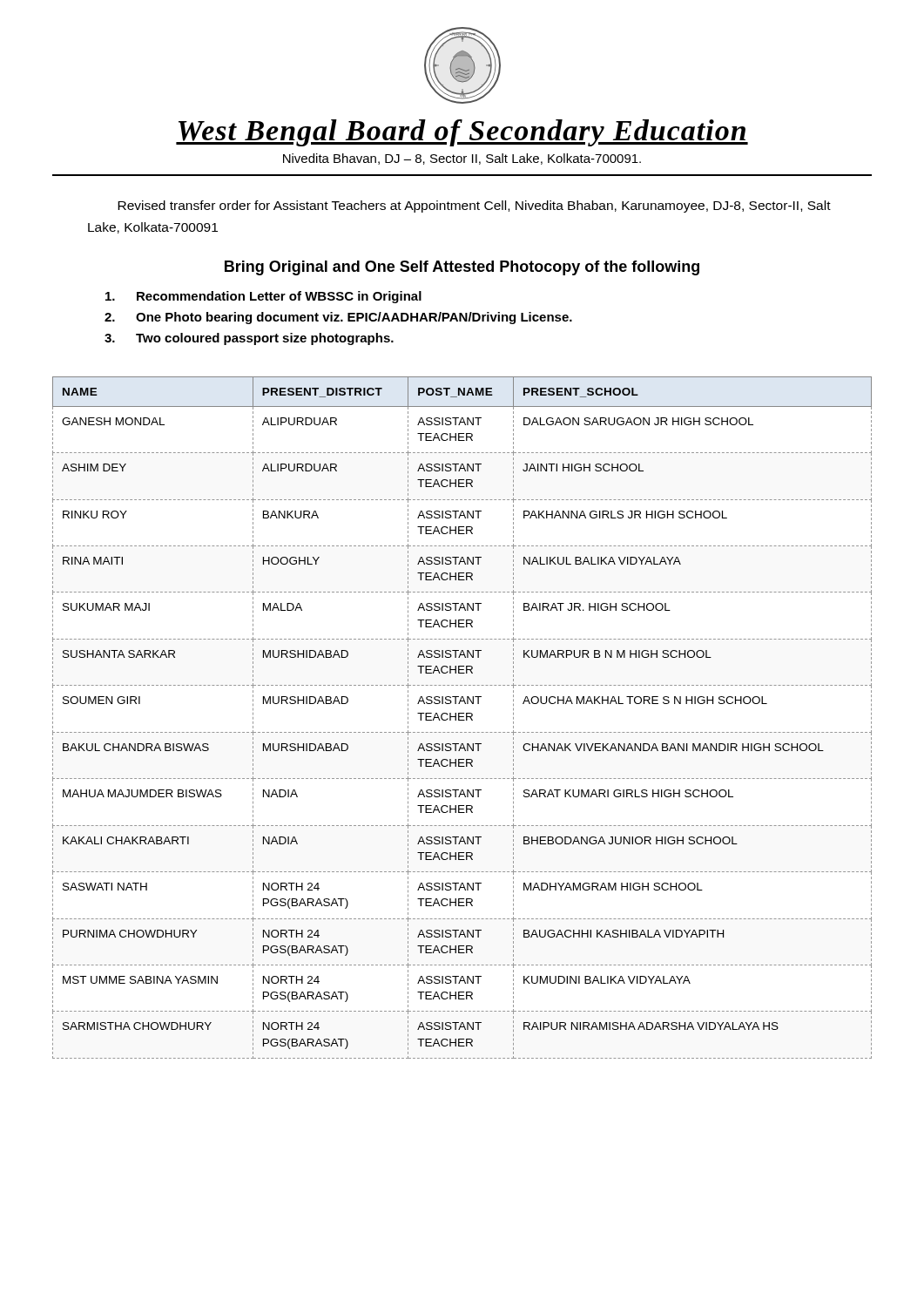This screenshot has height=1307, width=924.
Task: Locate the block of text that opens with "Recommendation Letter of"
Action: (263, 296)
